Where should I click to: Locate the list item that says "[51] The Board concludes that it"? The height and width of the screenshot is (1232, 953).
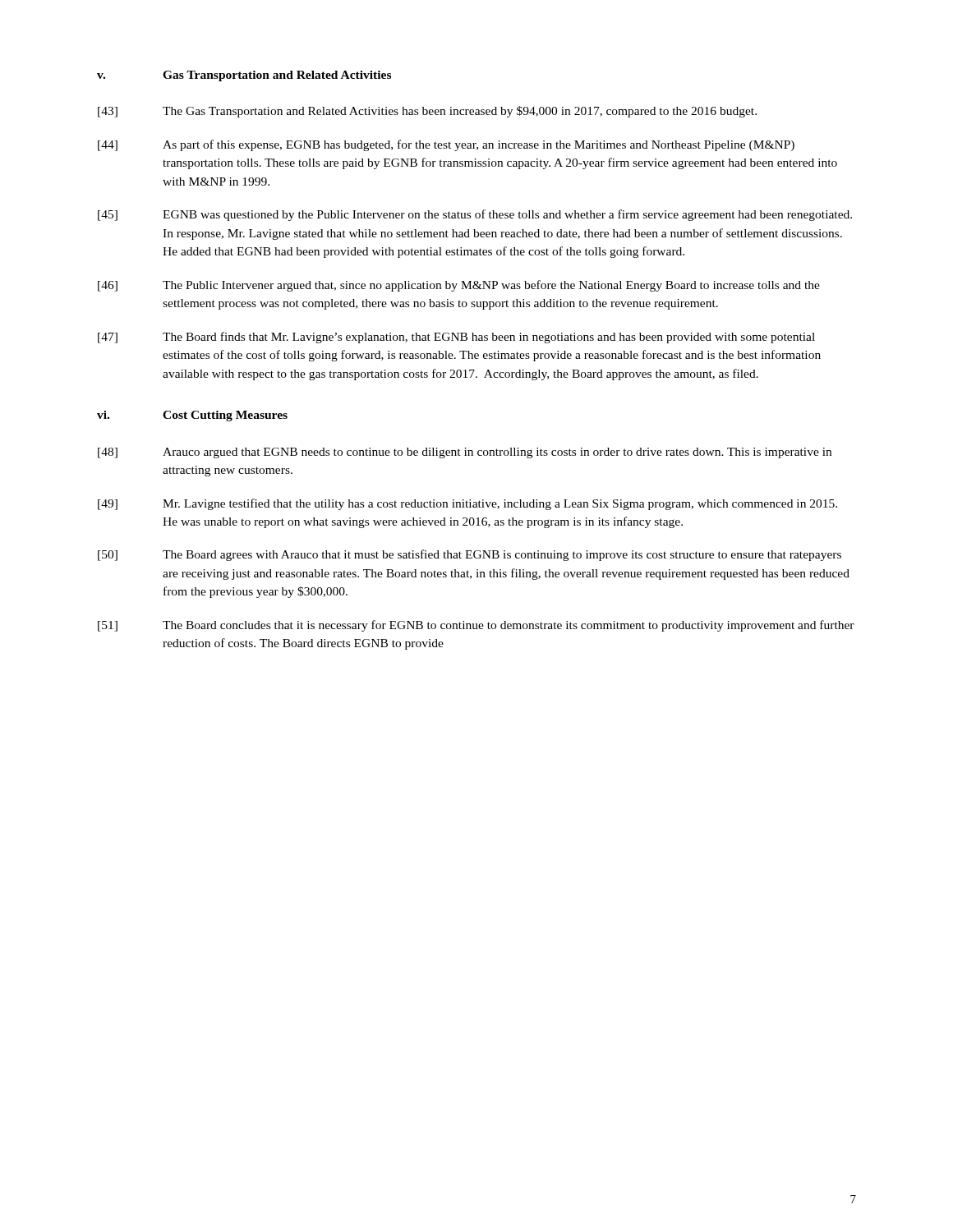click(x=476, y=634)
